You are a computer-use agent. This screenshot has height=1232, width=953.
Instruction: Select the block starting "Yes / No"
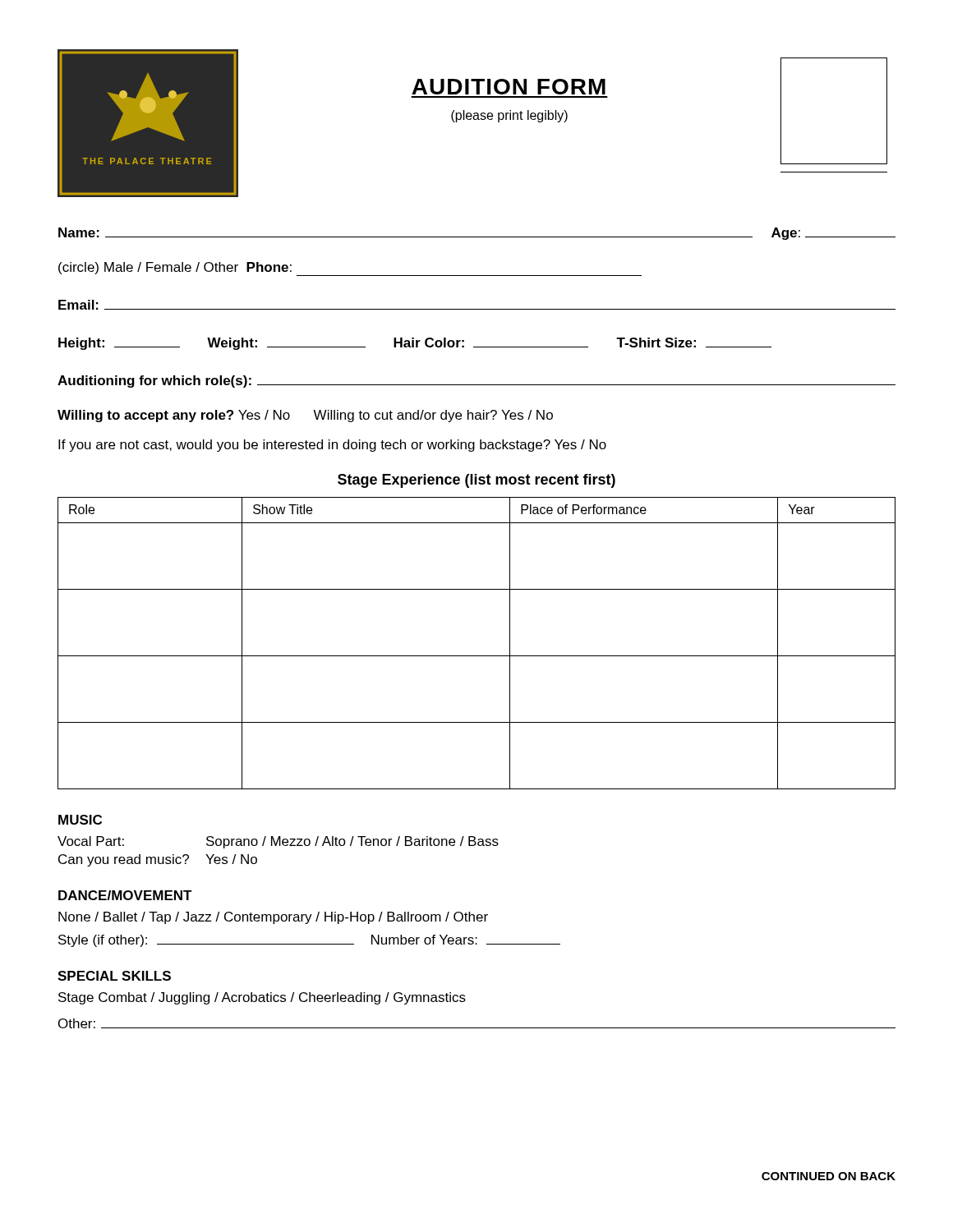232,860
